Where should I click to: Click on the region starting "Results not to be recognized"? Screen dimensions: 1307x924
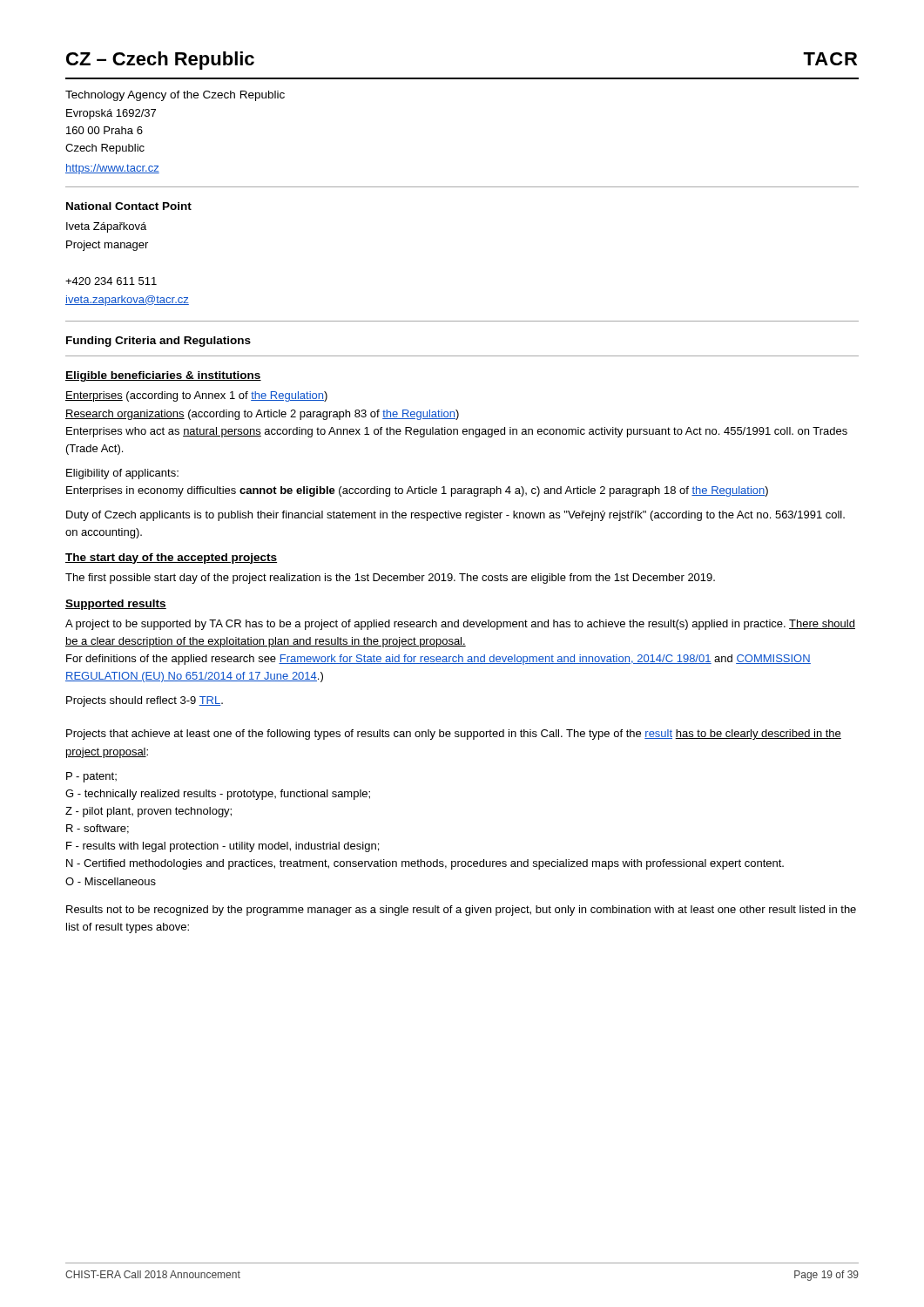(x=461, y=918)
